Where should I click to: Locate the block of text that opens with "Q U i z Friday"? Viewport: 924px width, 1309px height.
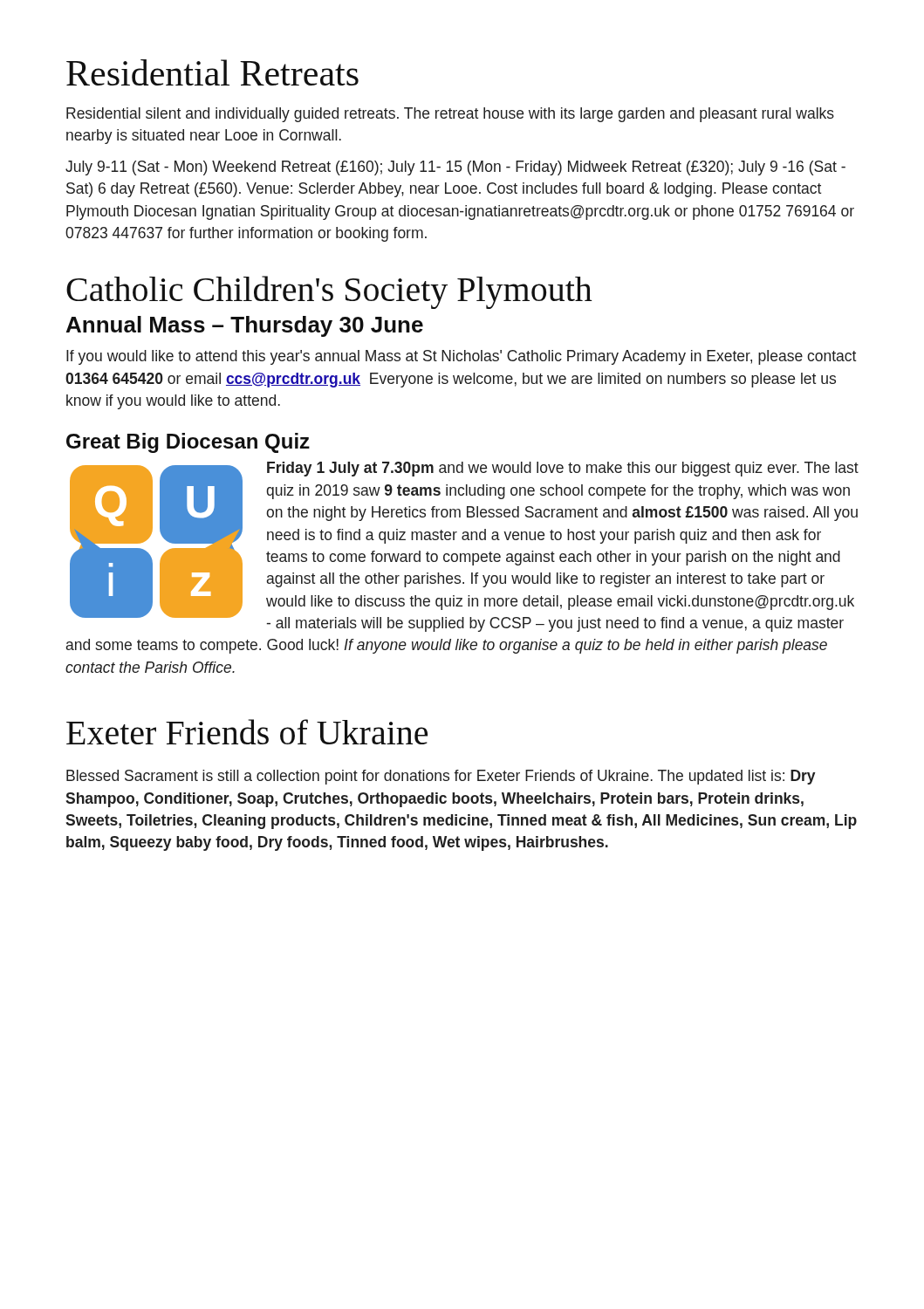[x=462, y=568]
